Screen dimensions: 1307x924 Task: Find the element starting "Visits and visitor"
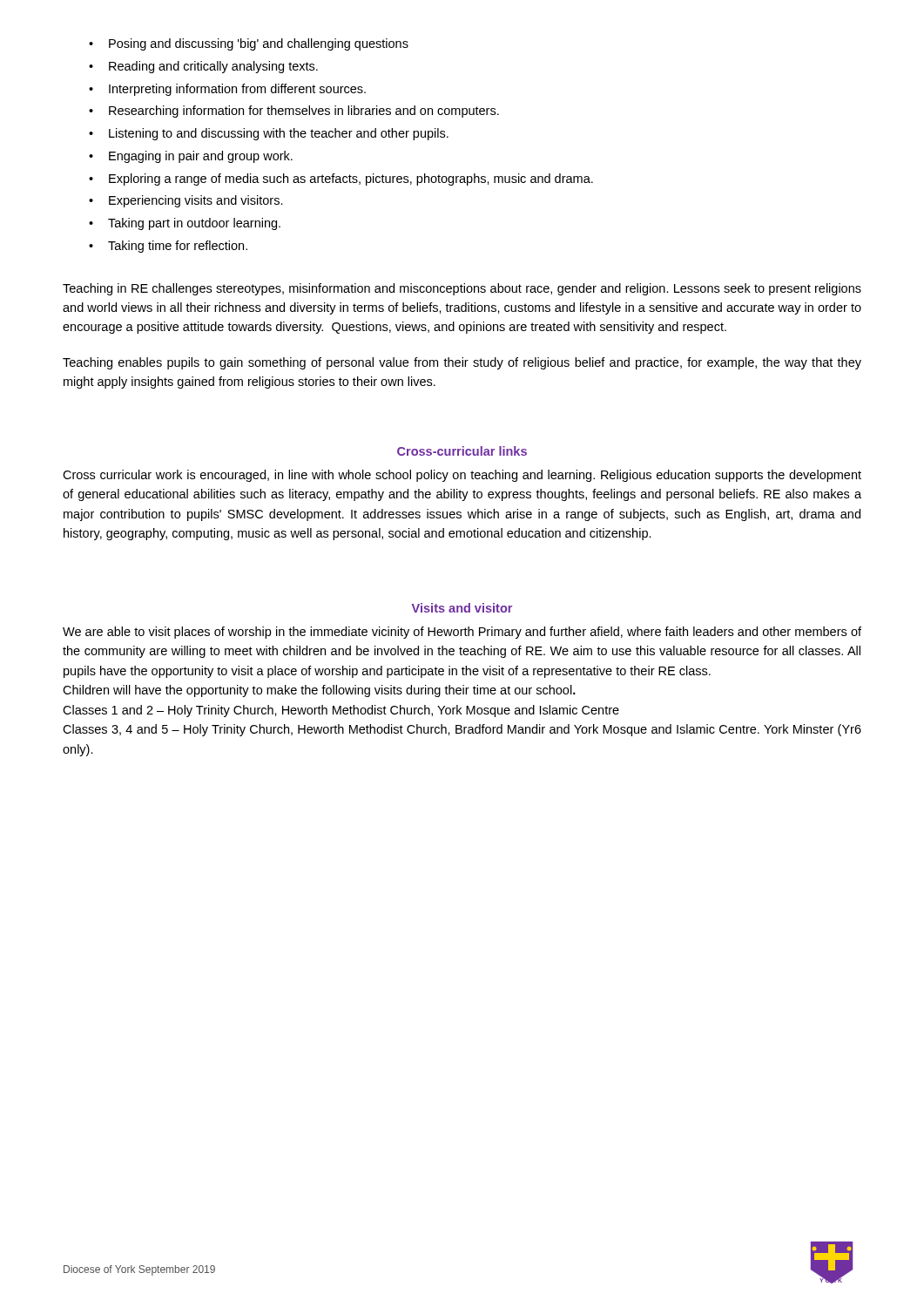point(462,608)
